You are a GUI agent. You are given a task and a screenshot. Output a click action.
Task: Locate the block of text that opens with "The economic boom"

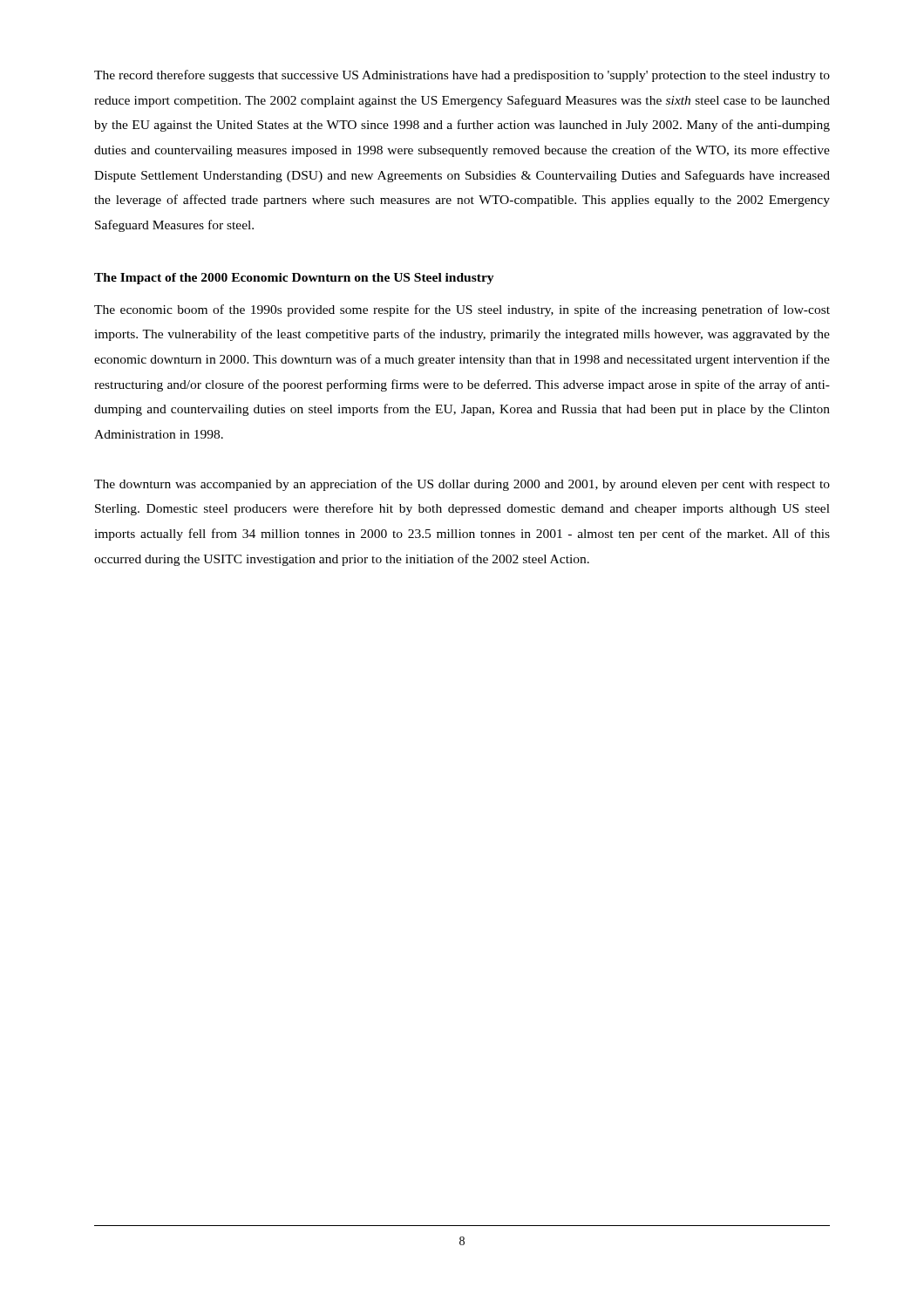462,372
